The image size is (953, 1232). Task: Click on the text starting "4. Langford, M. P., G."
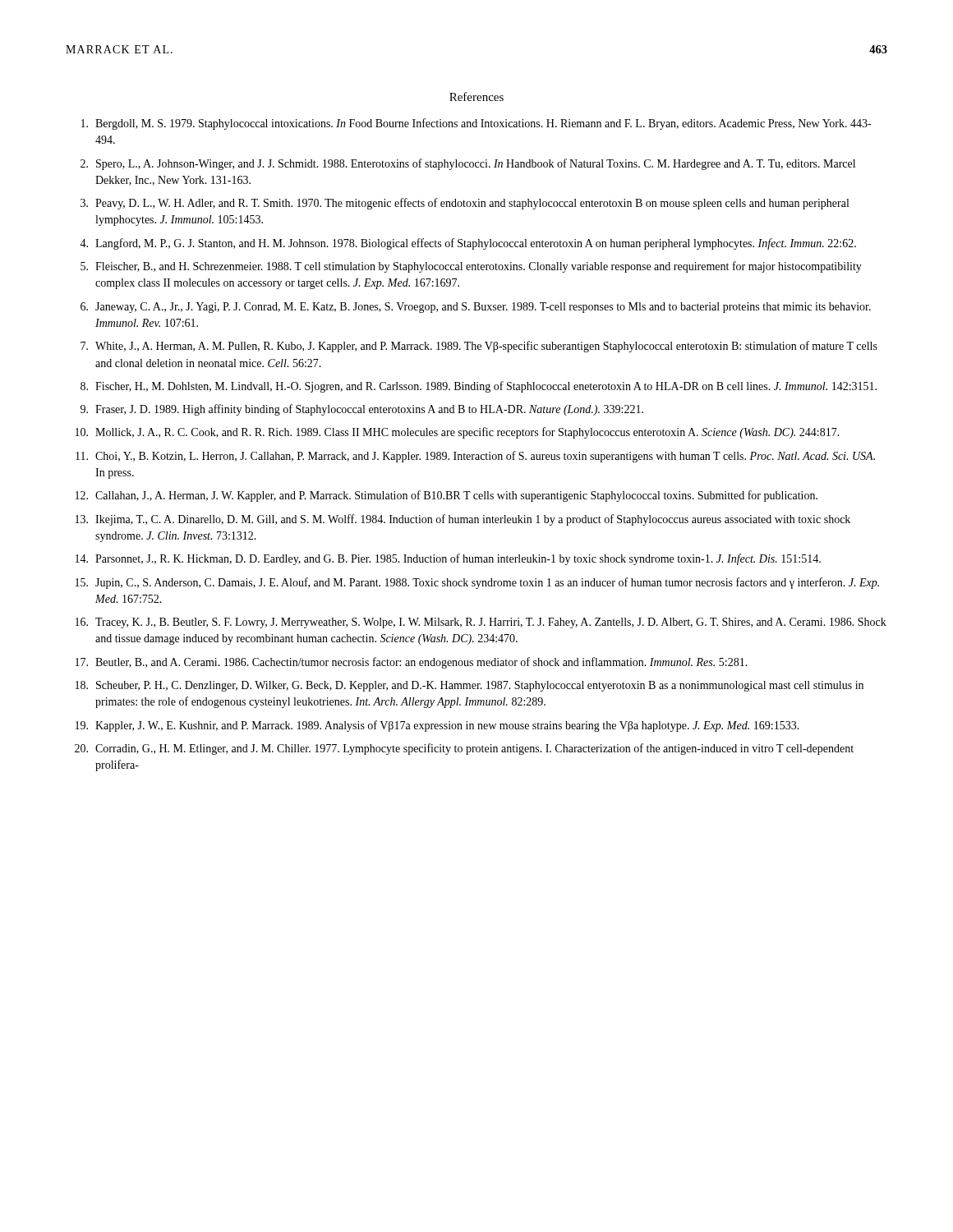pyautogui.click(x=476, y=244)
